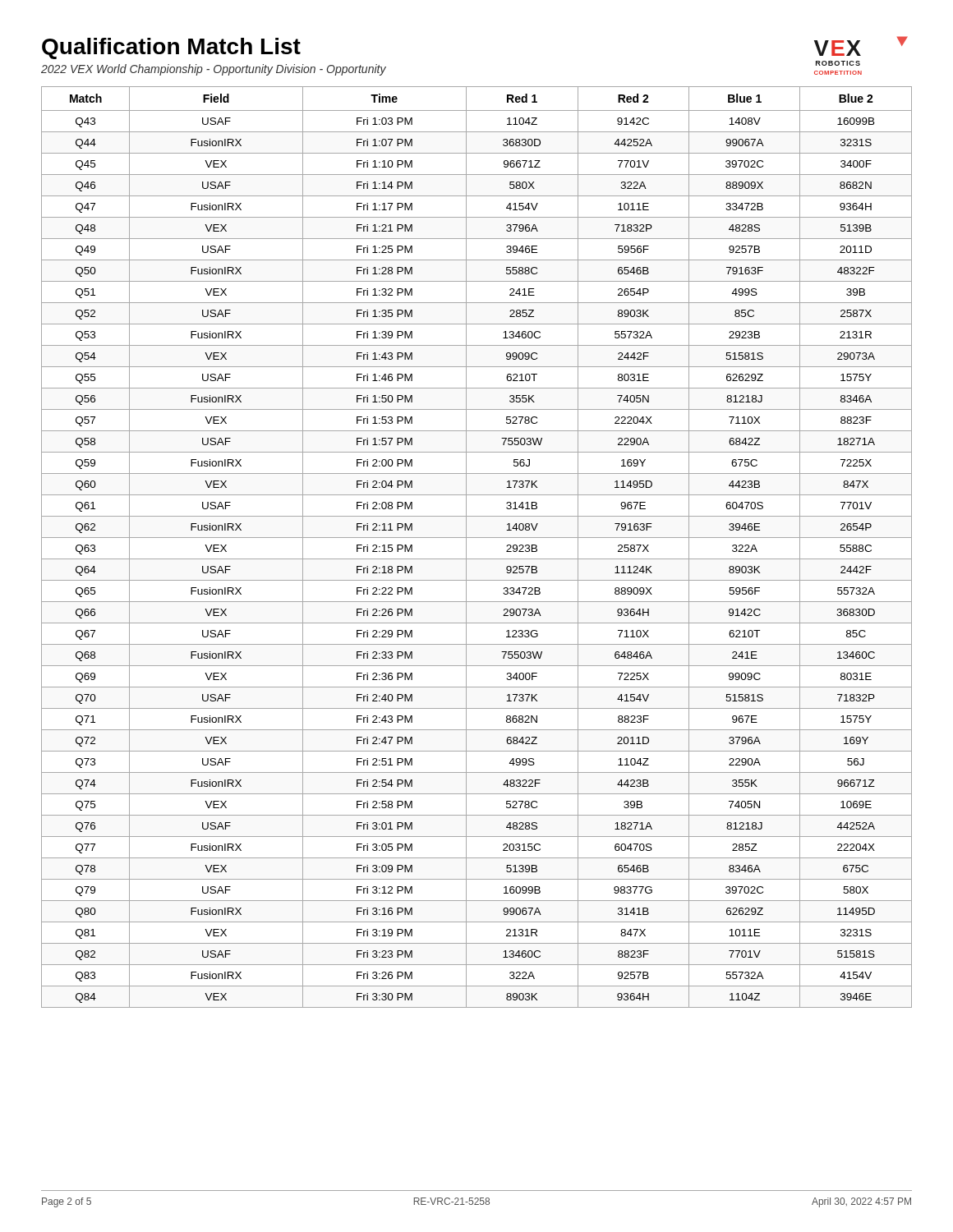Viewport: 953px width, 1232px height.
Task: Find the title on this page that starts "Qualification Match List 2022"
Action: pos(213,54)
